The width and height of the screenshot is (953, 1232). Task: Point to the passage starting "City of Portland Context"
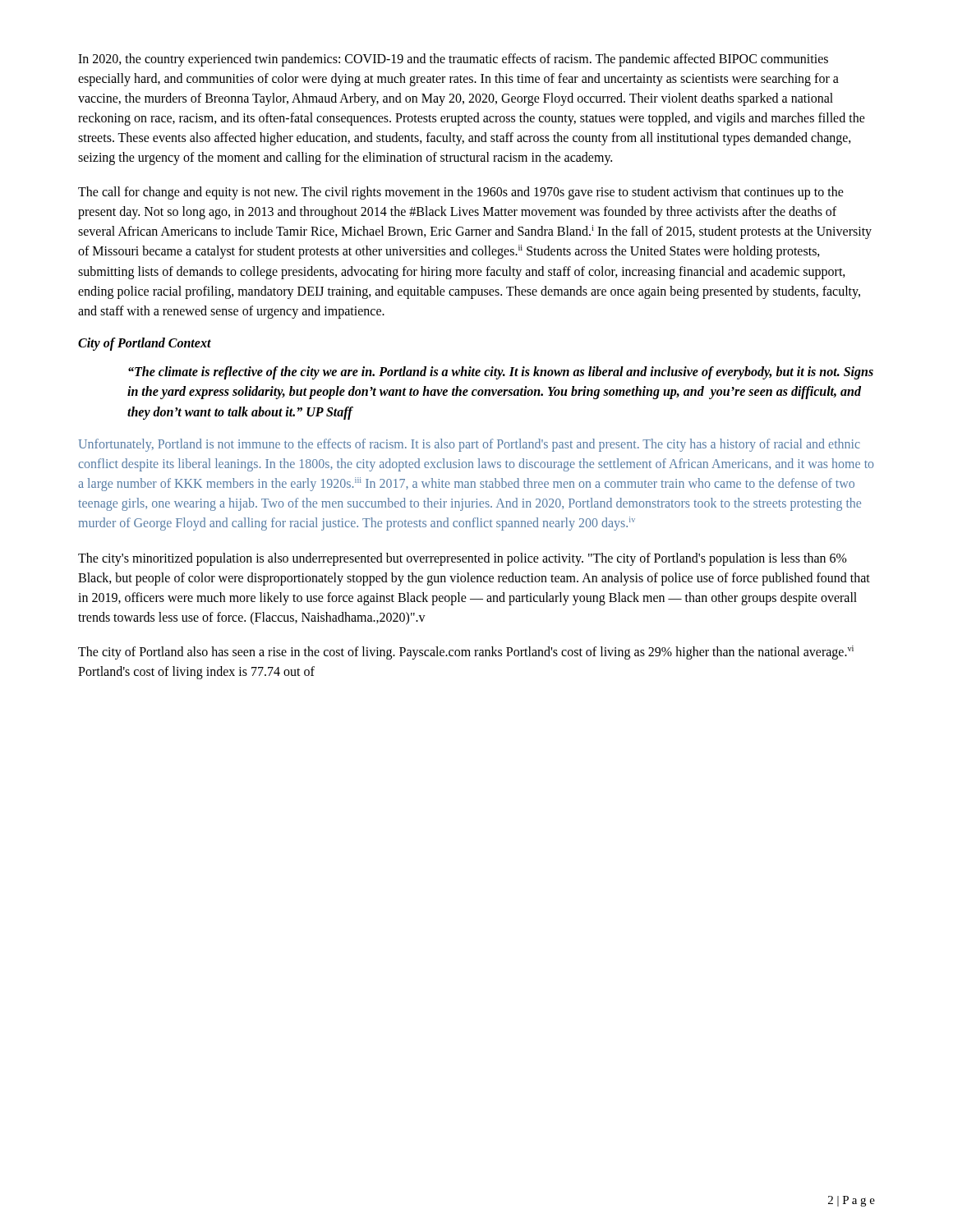click(144, 343)
